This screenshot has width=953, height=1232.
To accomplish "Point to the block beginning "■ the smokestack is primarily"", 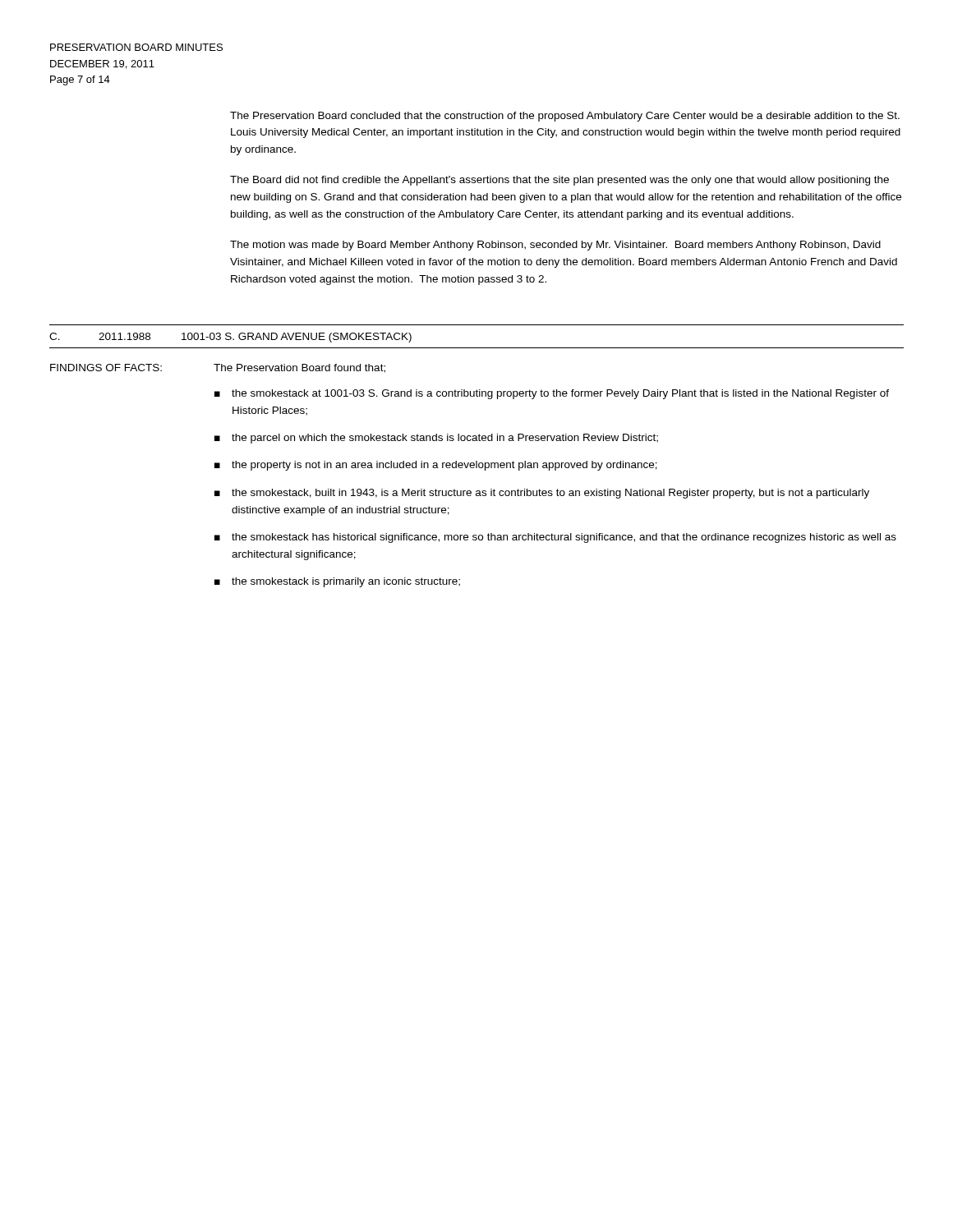I will click(337, 582).
